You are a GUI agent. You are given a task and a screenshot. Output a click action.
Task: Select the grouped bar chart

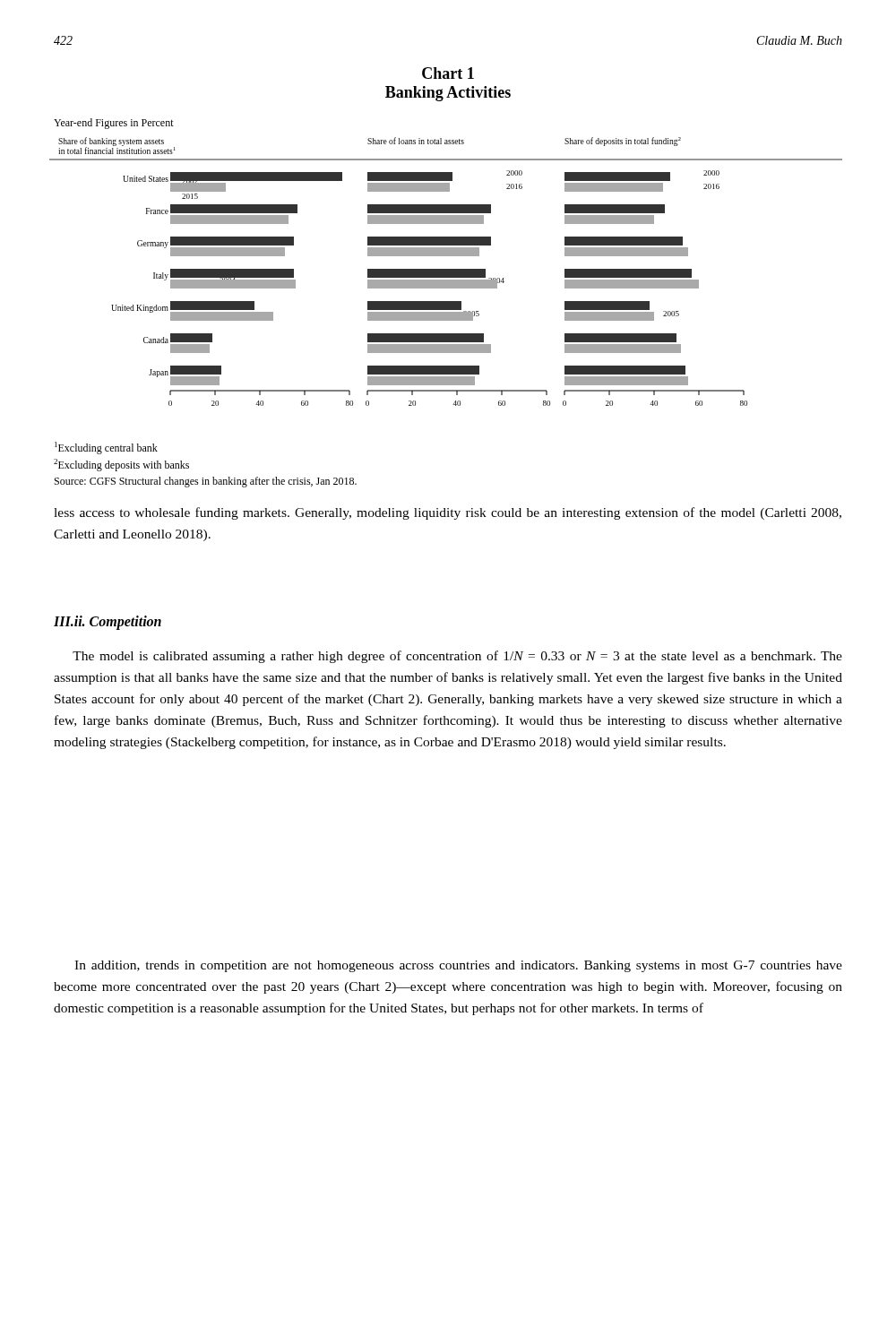click(448, 285)
